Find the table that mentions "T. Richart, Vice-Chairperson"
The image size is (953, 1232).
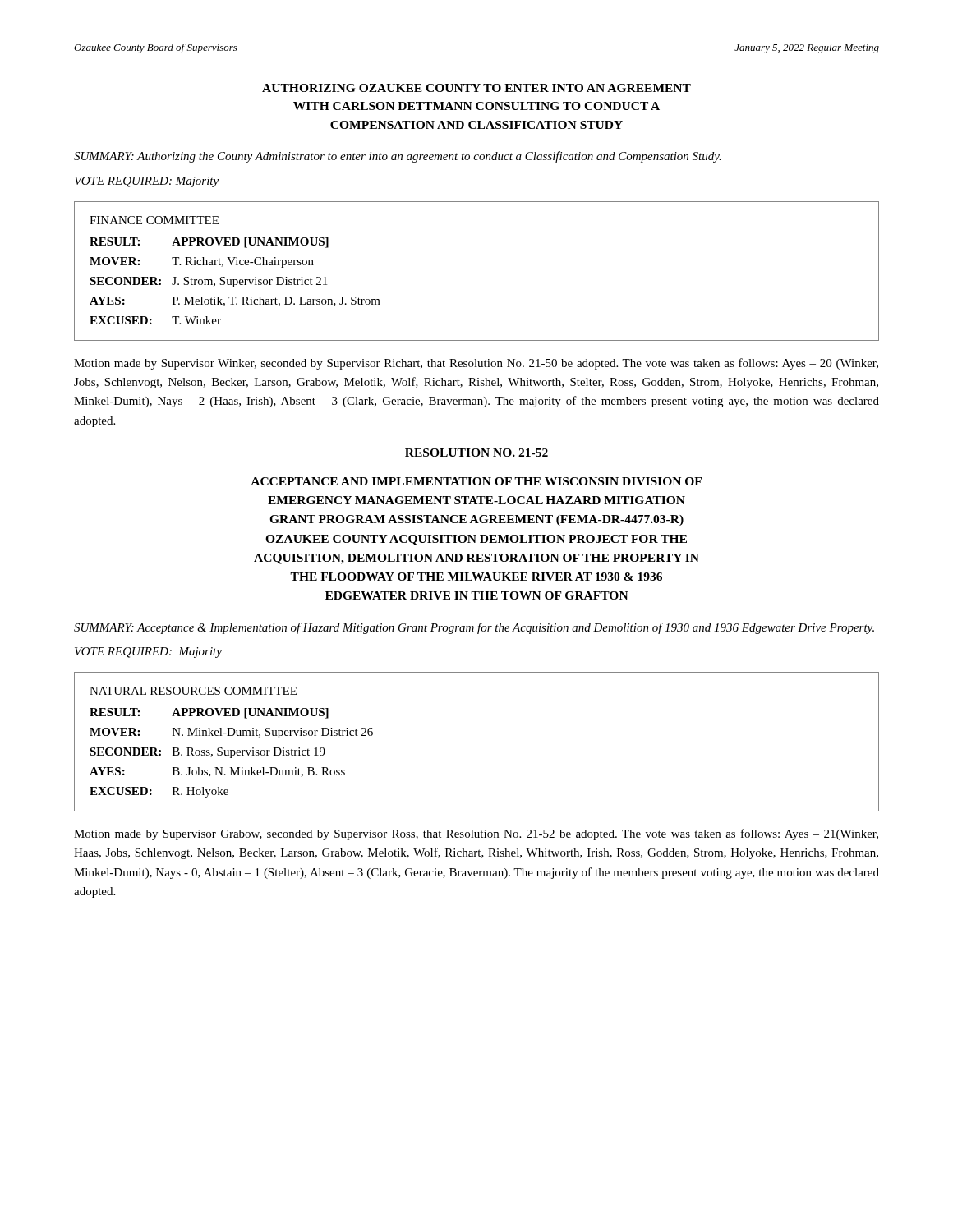point(476,271)
